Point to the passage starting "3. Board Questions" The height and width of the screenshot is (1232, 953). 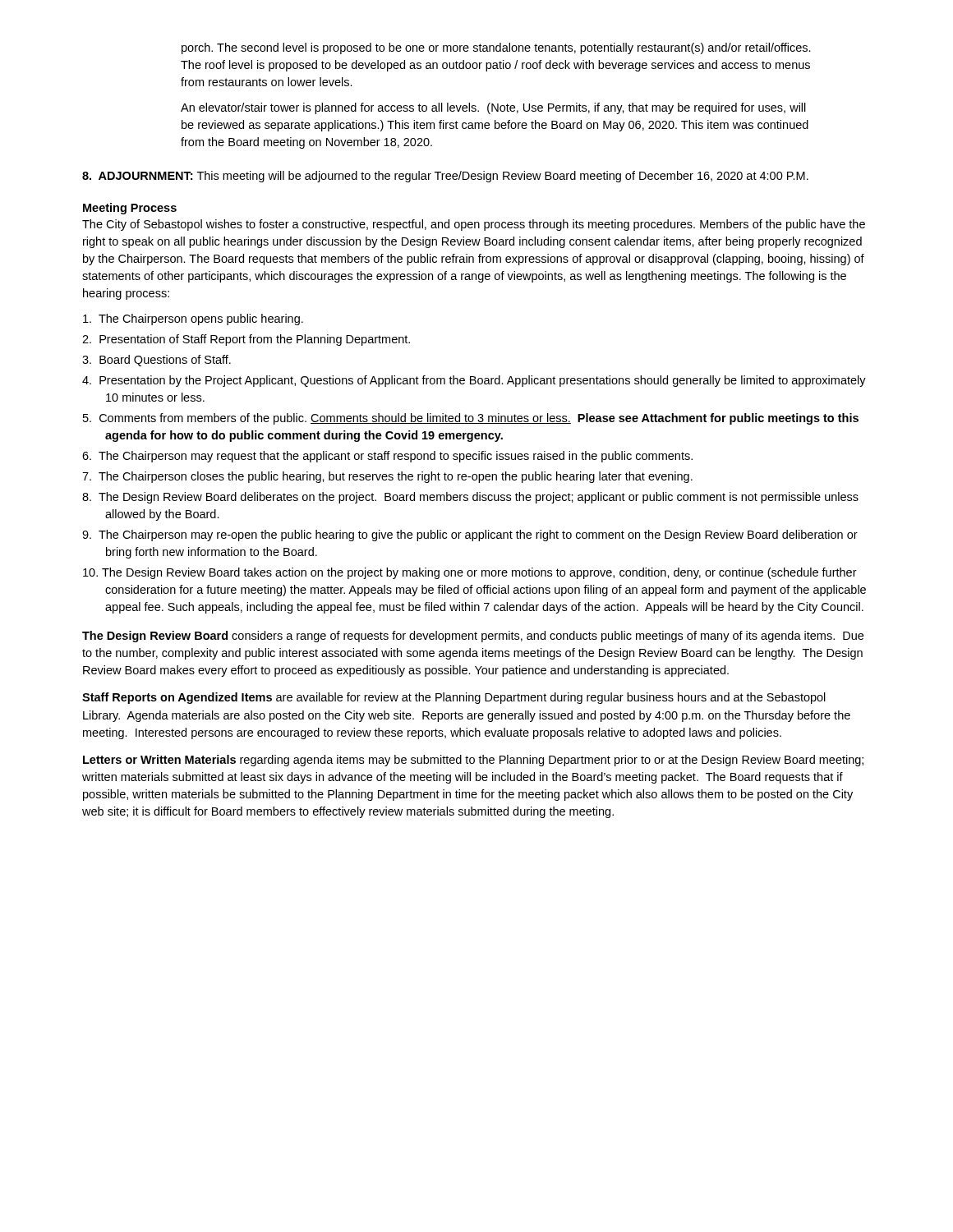157,360
